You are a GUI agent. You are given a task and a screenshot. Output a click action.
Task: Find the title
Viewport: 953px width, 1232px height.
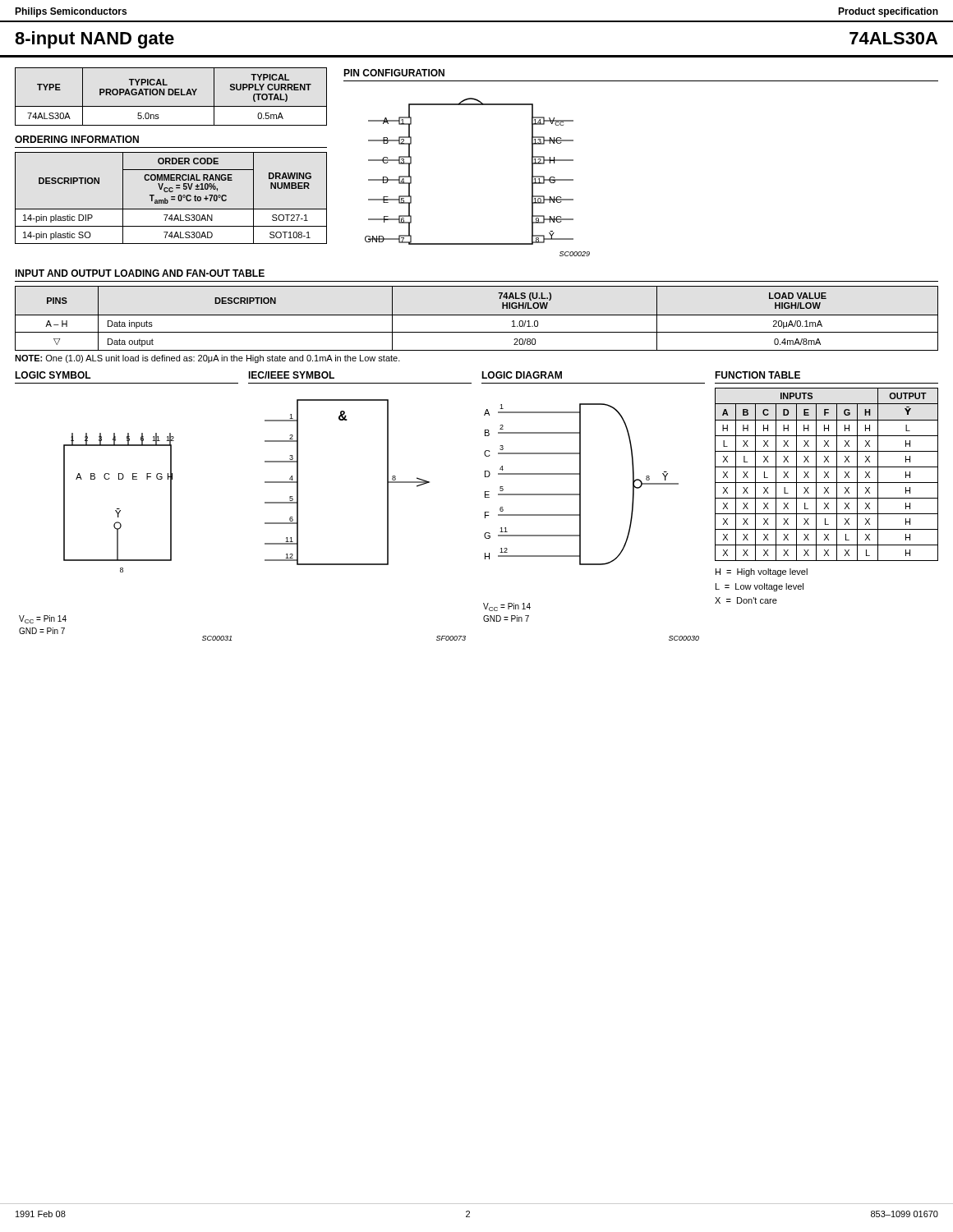476,39
